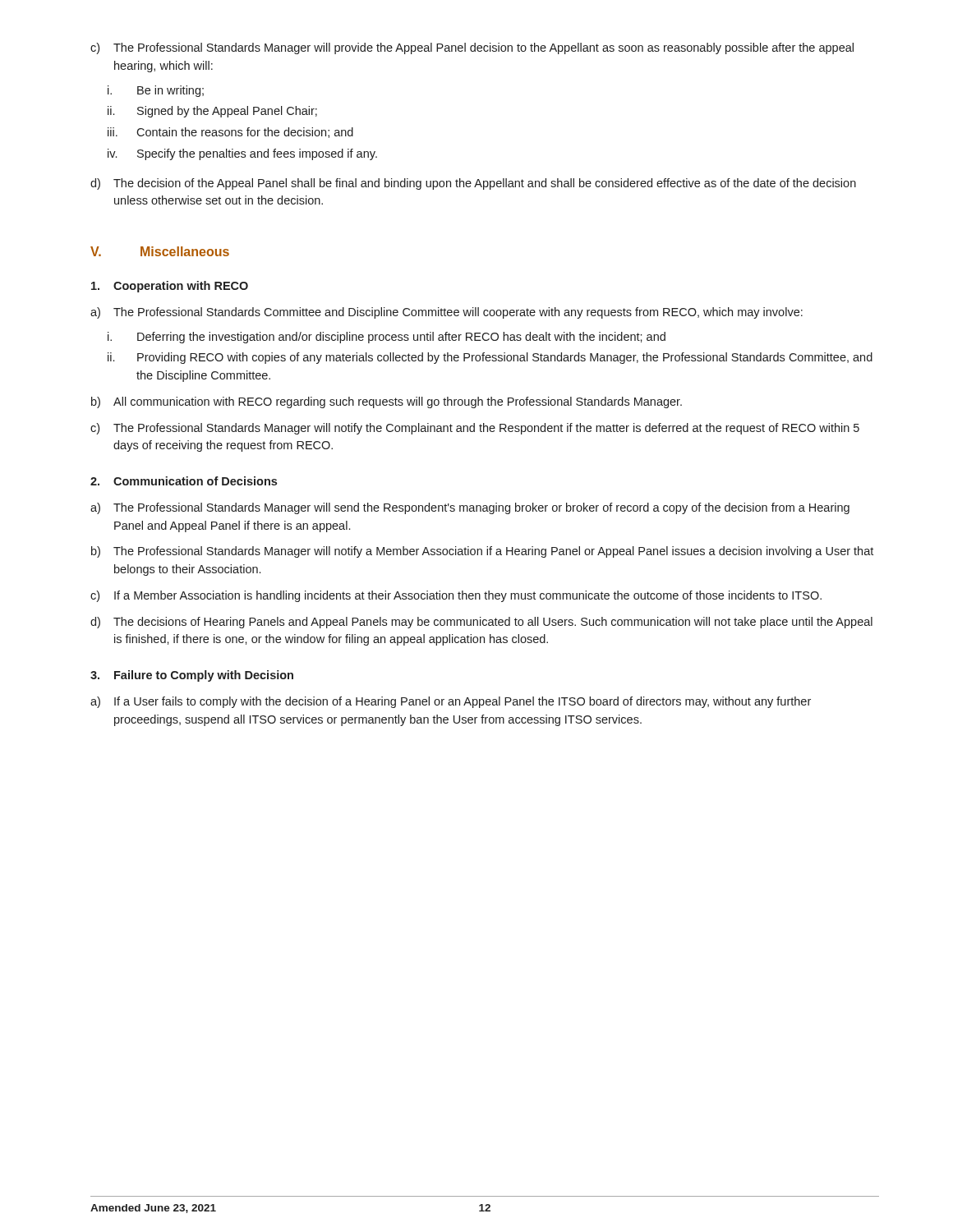Click on the element starting "b) All communication with"

pyautogui.click(x=485, y=402)
